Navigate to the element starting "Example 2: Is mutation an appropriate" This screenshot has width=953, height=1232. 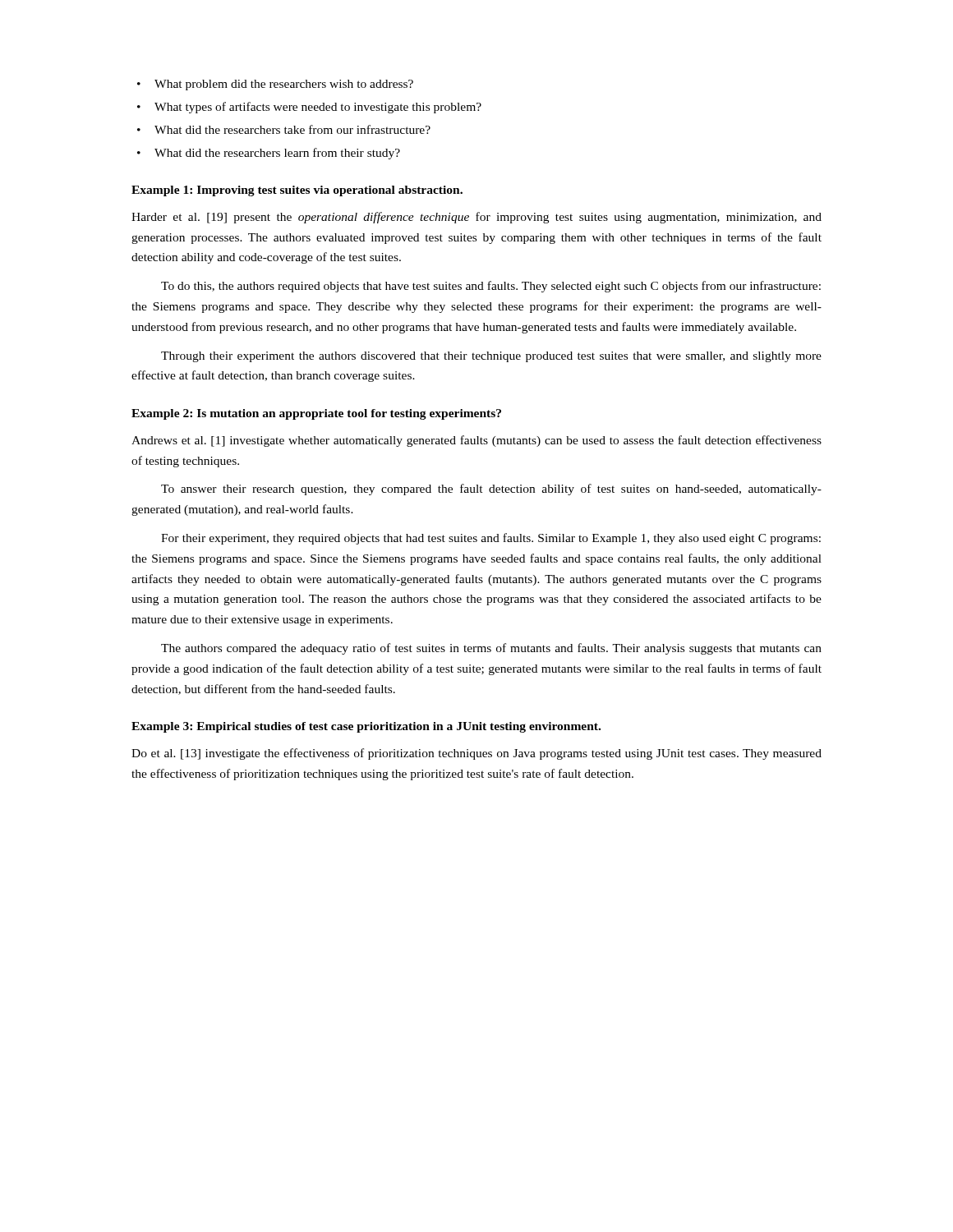pos(317,413)
